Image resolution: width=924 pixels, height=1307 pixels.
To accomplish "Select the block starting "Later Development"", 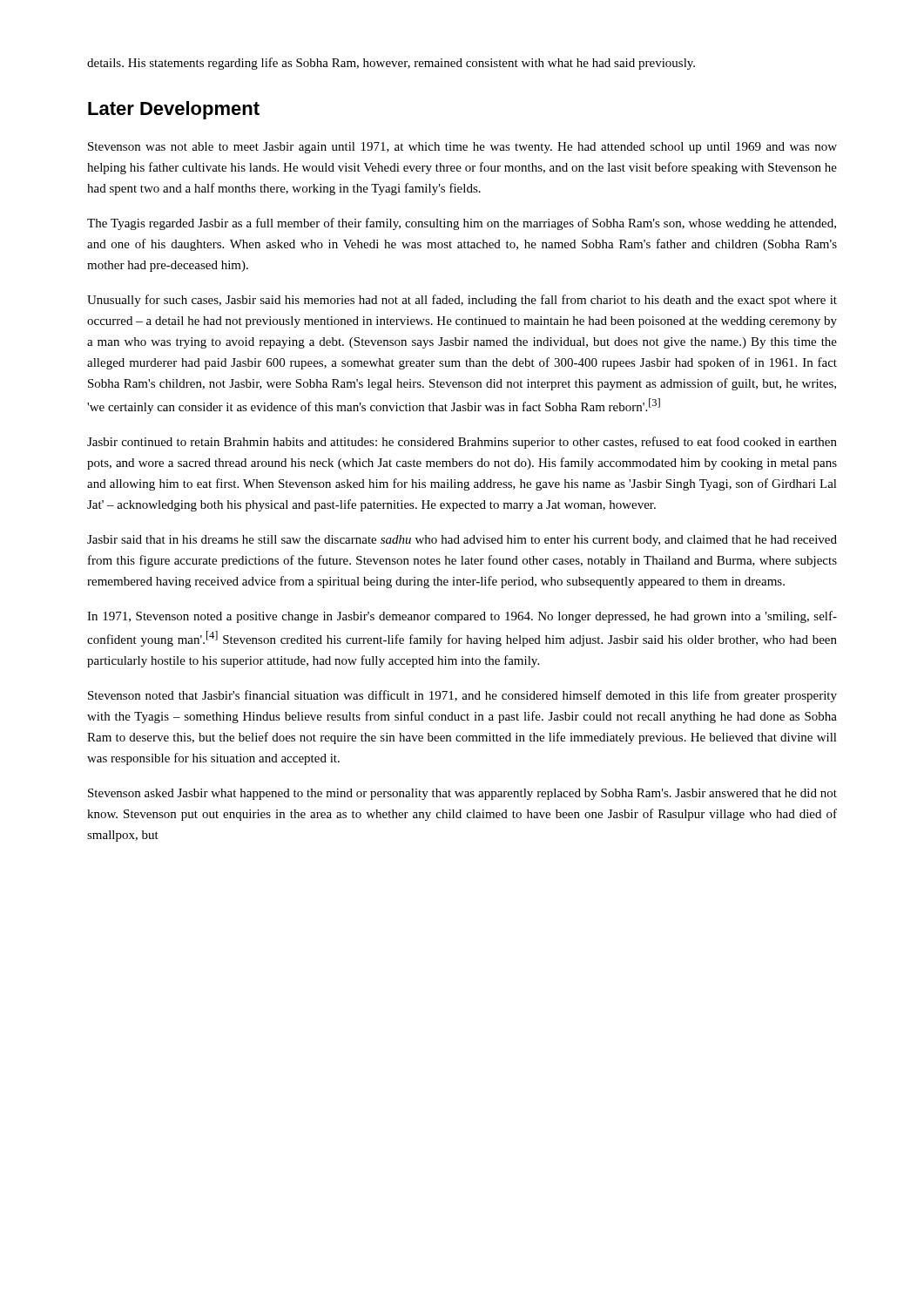I will point(173,108).
